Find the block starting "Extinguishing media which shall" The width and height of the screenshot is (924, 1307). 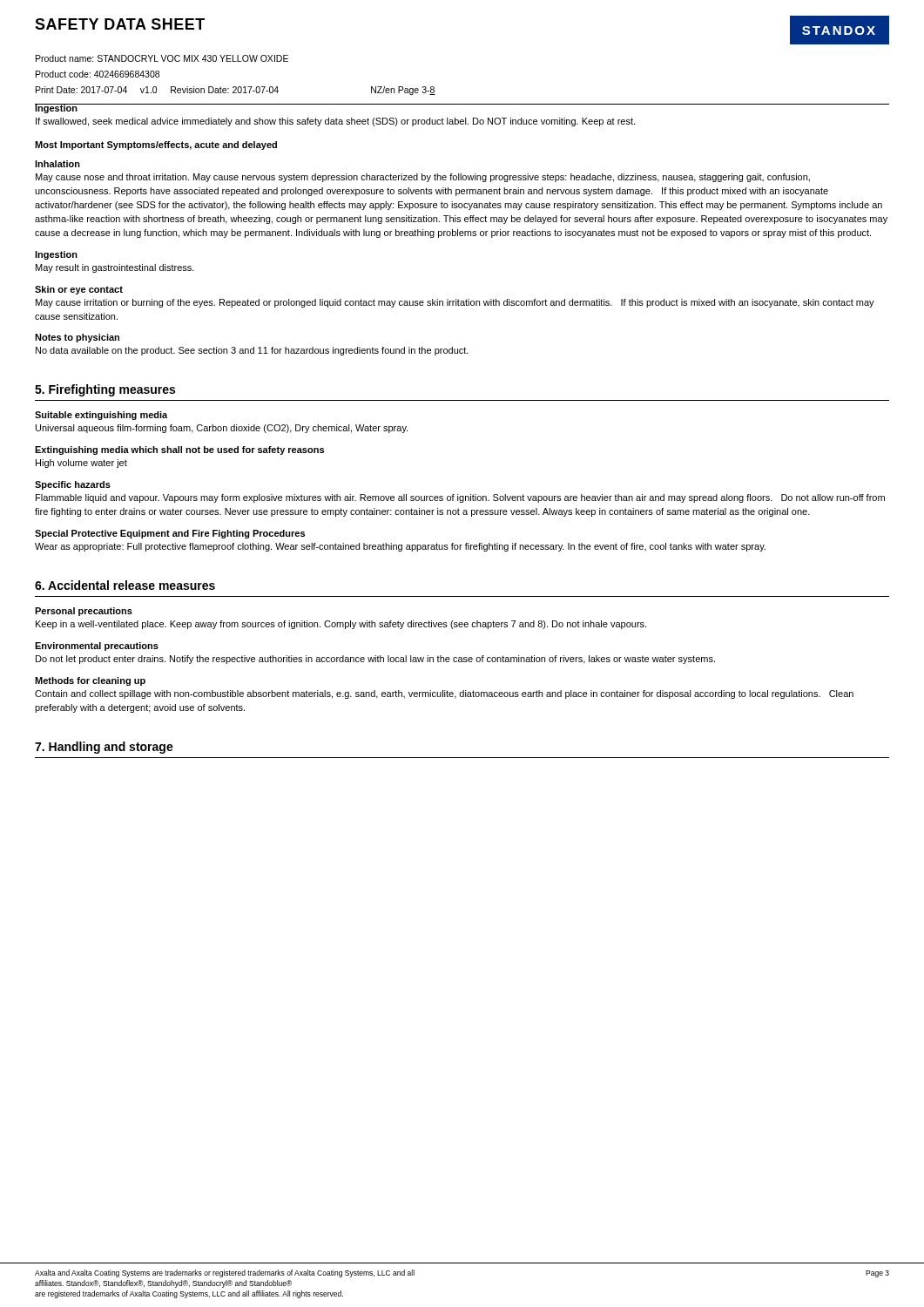pyautogui.click(x=180, y=450)
